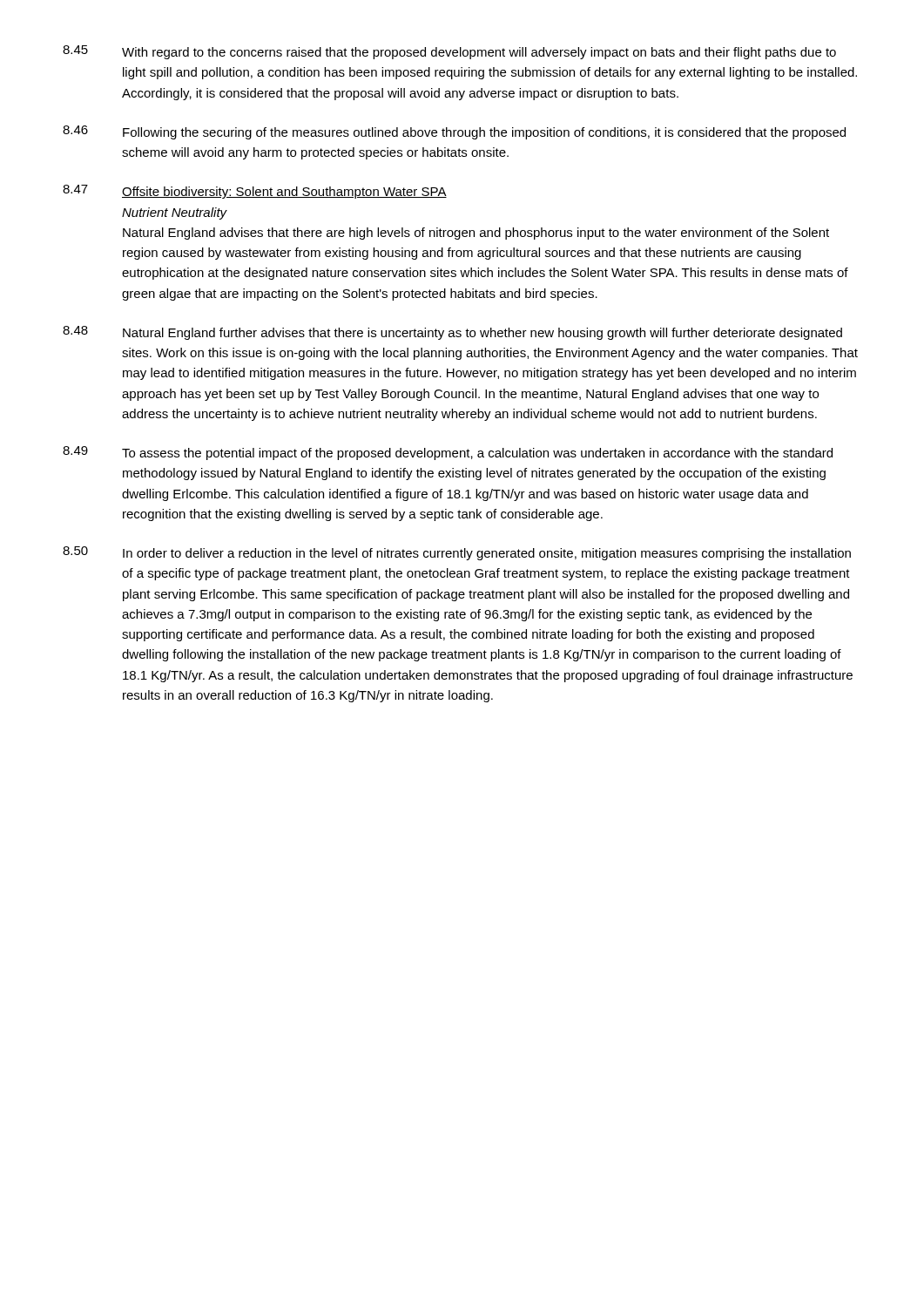Find the block on this page that starts "8.50 In order to deliver a"
The image size is (924, 1307).
462,624
